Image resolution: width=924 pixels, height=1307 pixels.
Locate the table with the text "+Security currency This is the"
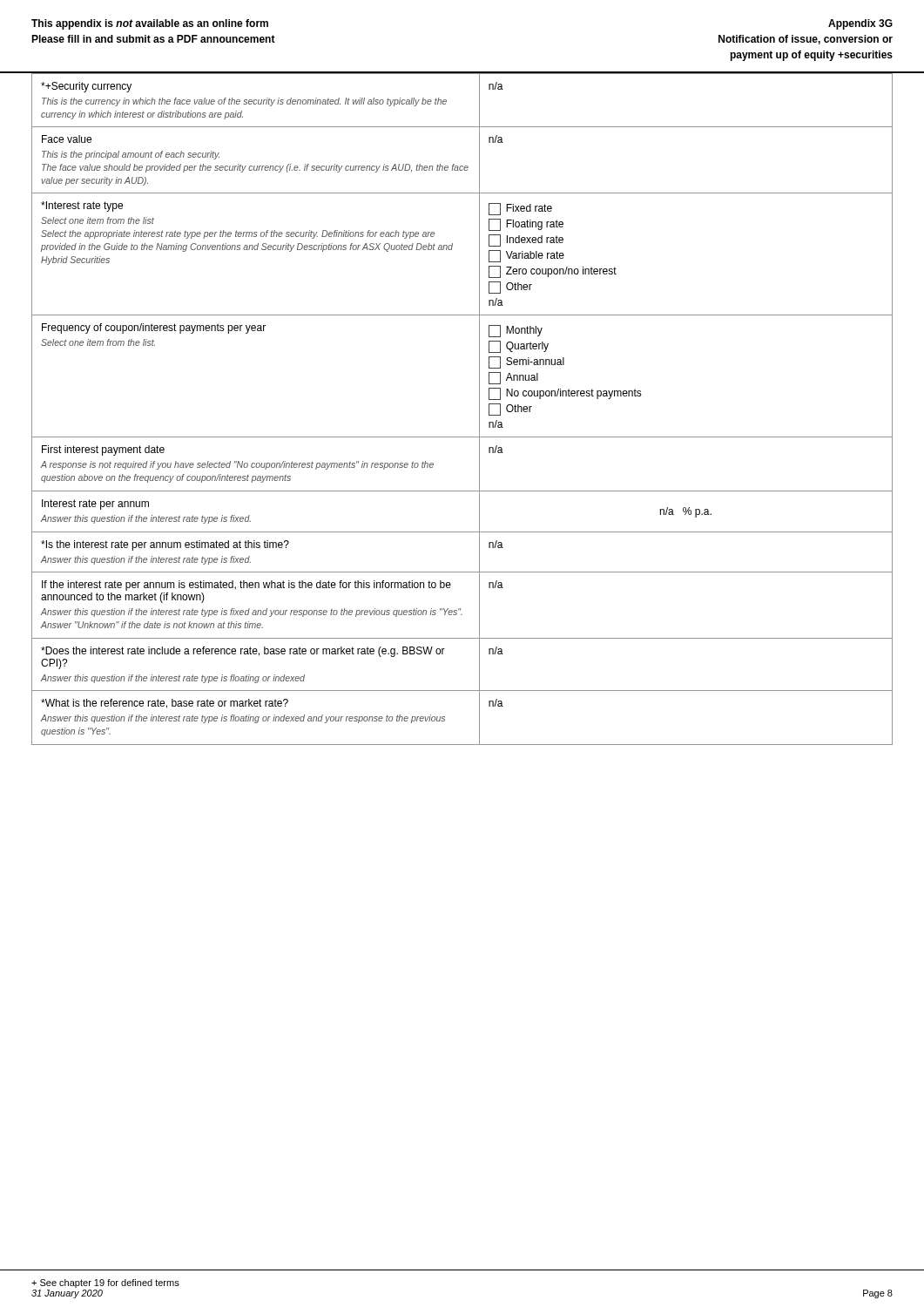pyautogui.click(x=462, y=409)
